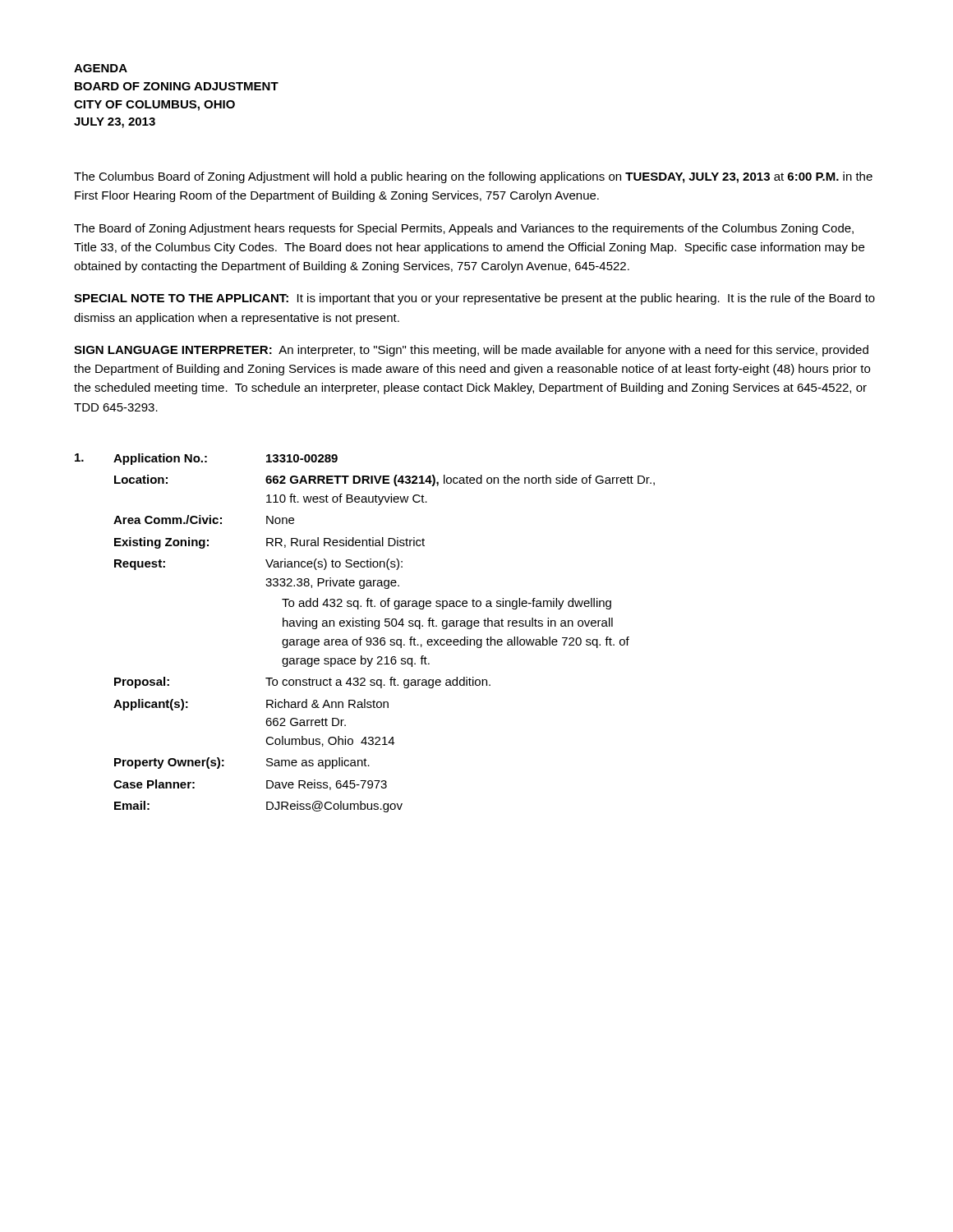The width and height of the screenshot is (953, 1232).
Task: Locate the block starting "SPECIAL NOTE TO THE APPLICANT:"
Action: pyautogui.click(x=474, y=308)
